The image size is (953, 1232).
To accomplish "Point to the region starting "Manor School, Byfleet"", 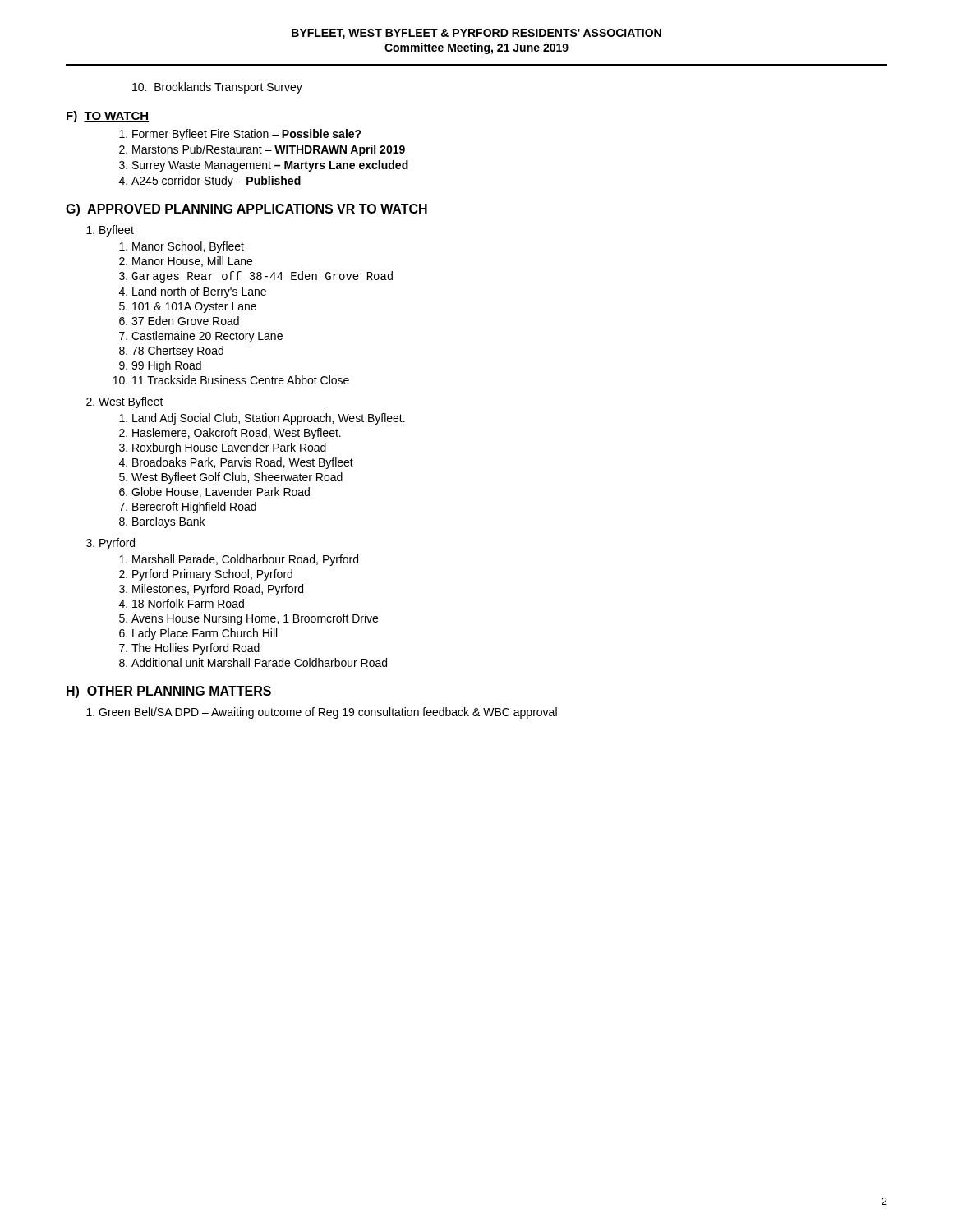I will point(188,246).
